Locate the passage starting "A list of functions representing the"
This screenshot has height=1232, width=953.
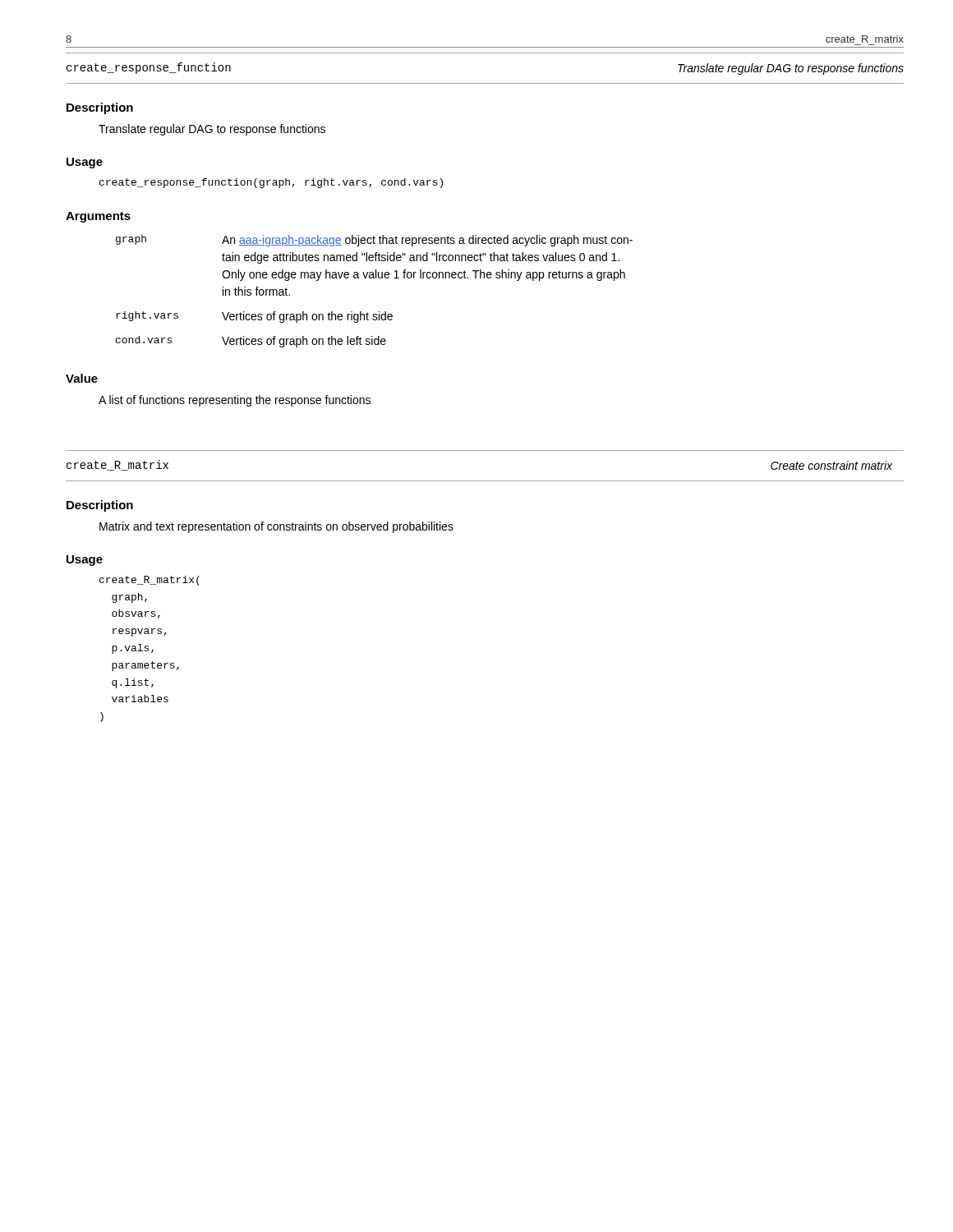click(235, 400)
